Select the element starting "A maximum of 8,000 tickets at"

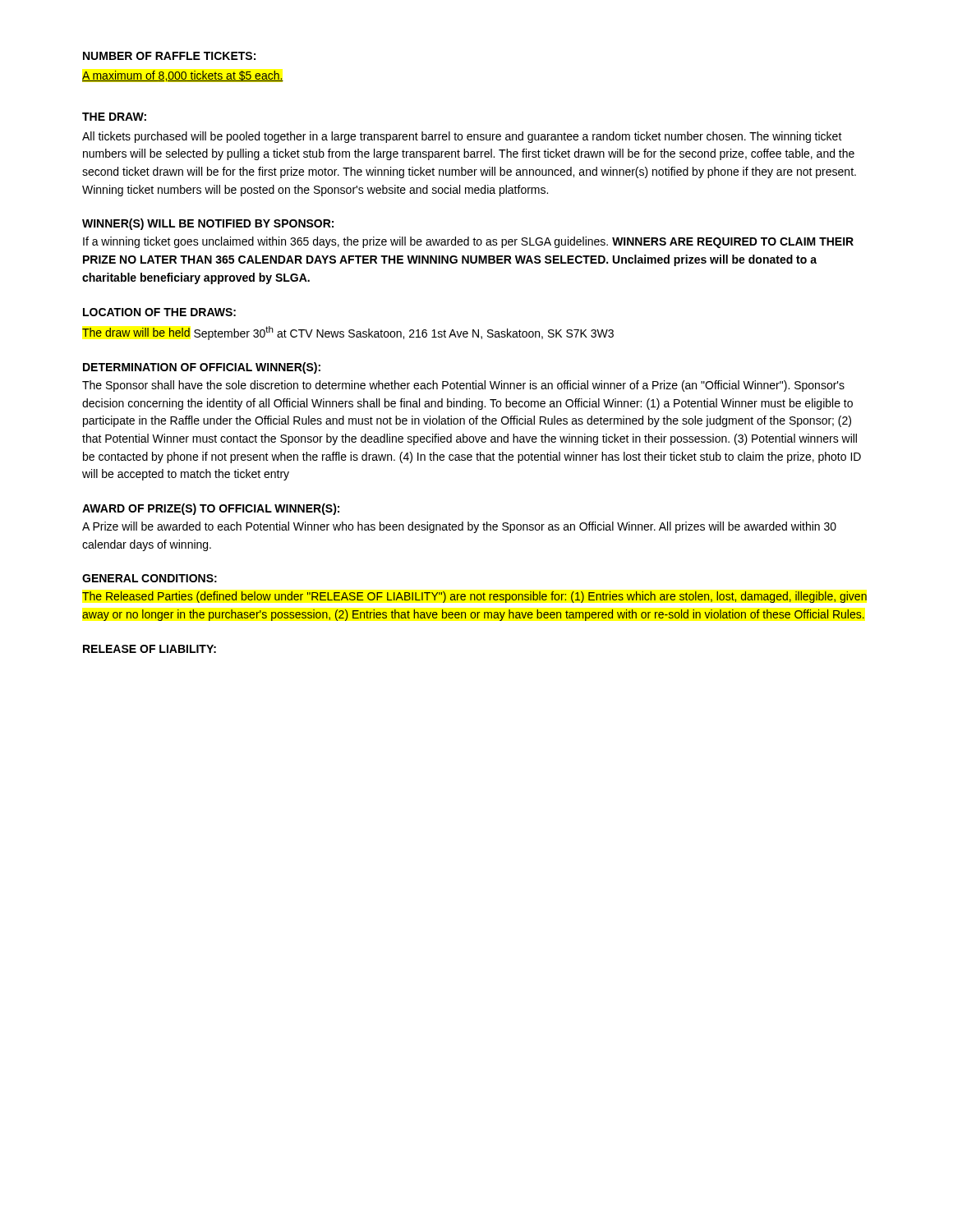point(183,76)
